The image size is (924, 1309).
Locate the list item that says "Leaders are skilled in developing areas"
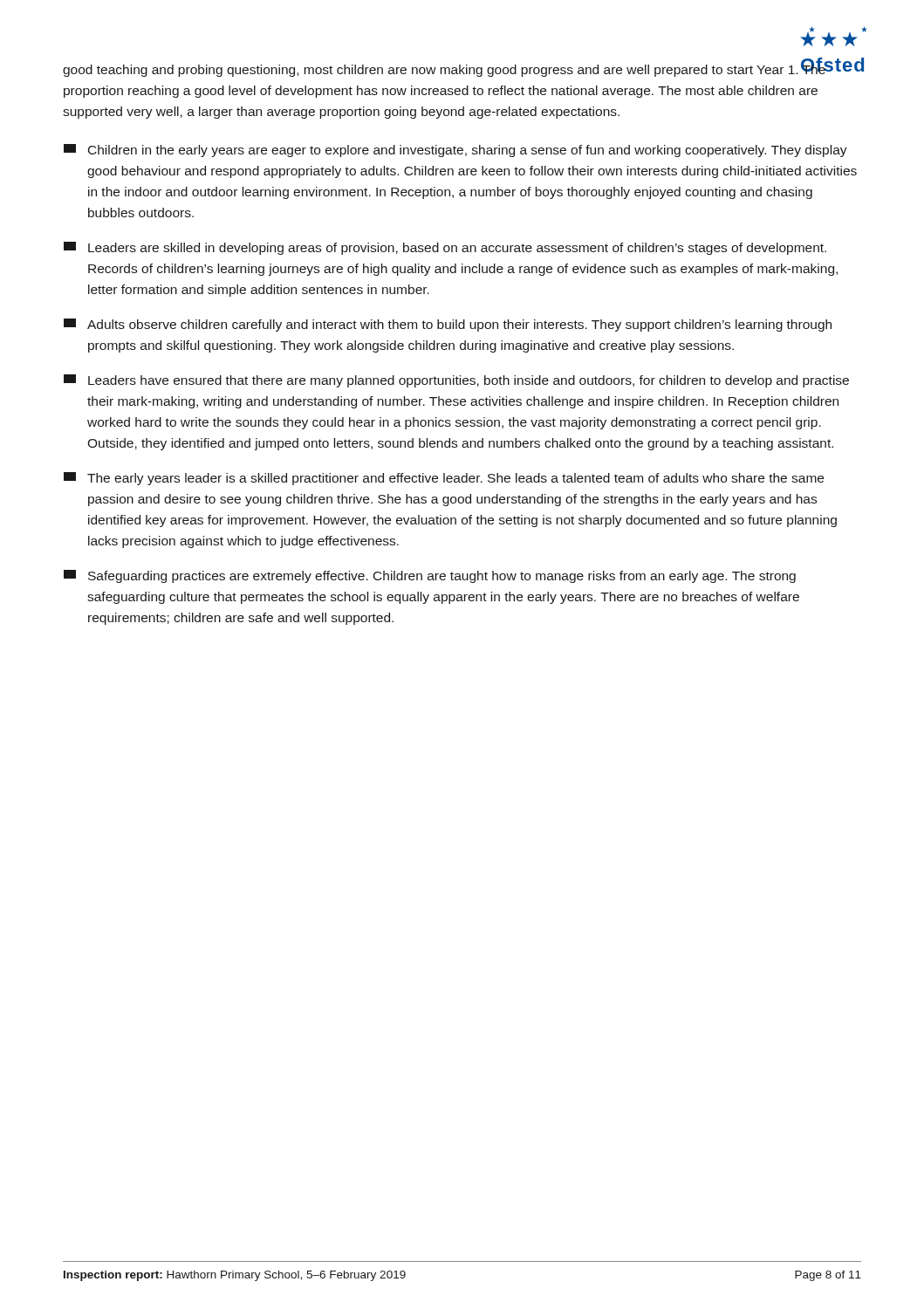[x=462, y=269]
